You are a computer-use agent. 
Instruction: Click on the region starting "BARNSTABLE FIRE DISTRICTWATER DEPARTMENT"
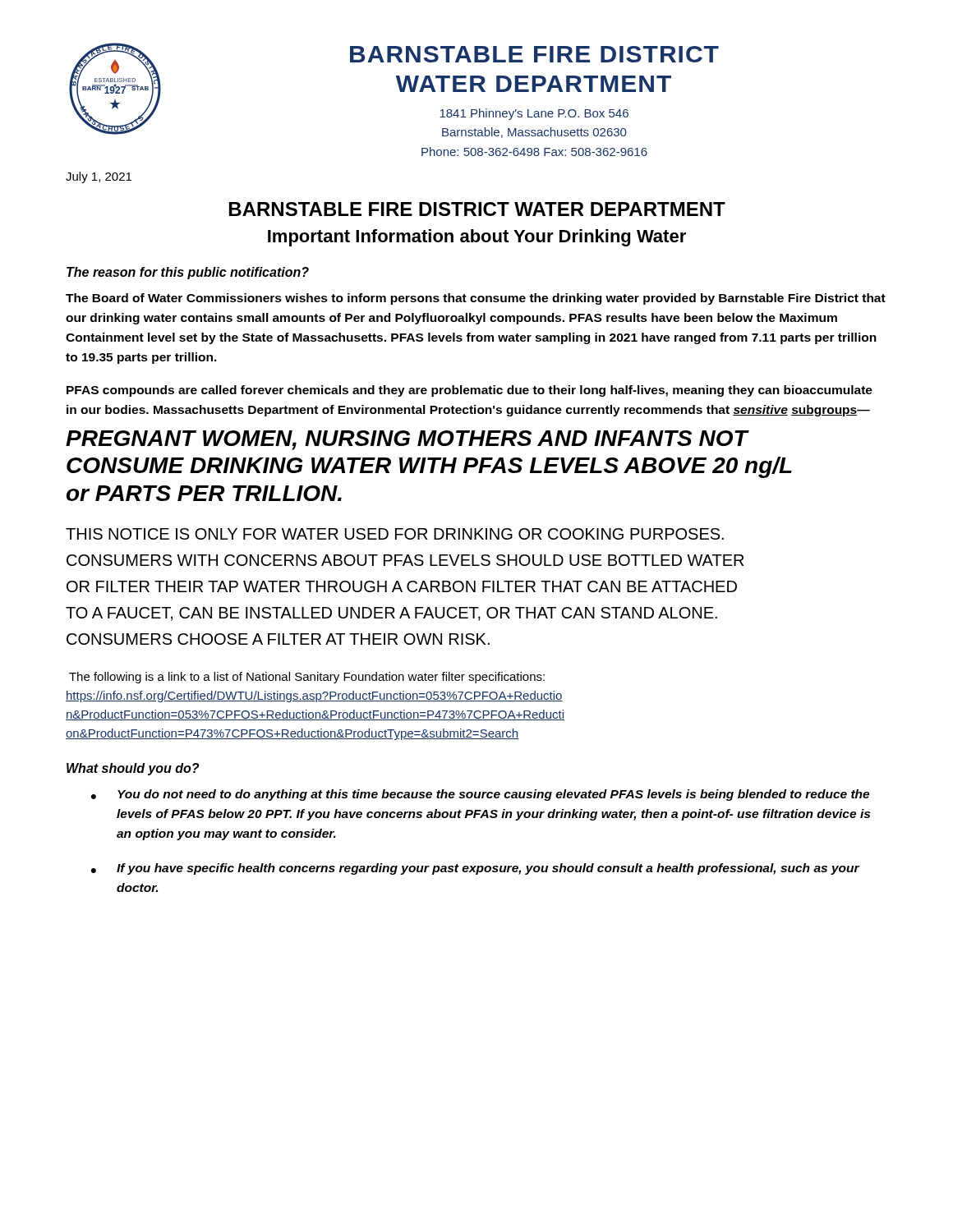[534, 69]
